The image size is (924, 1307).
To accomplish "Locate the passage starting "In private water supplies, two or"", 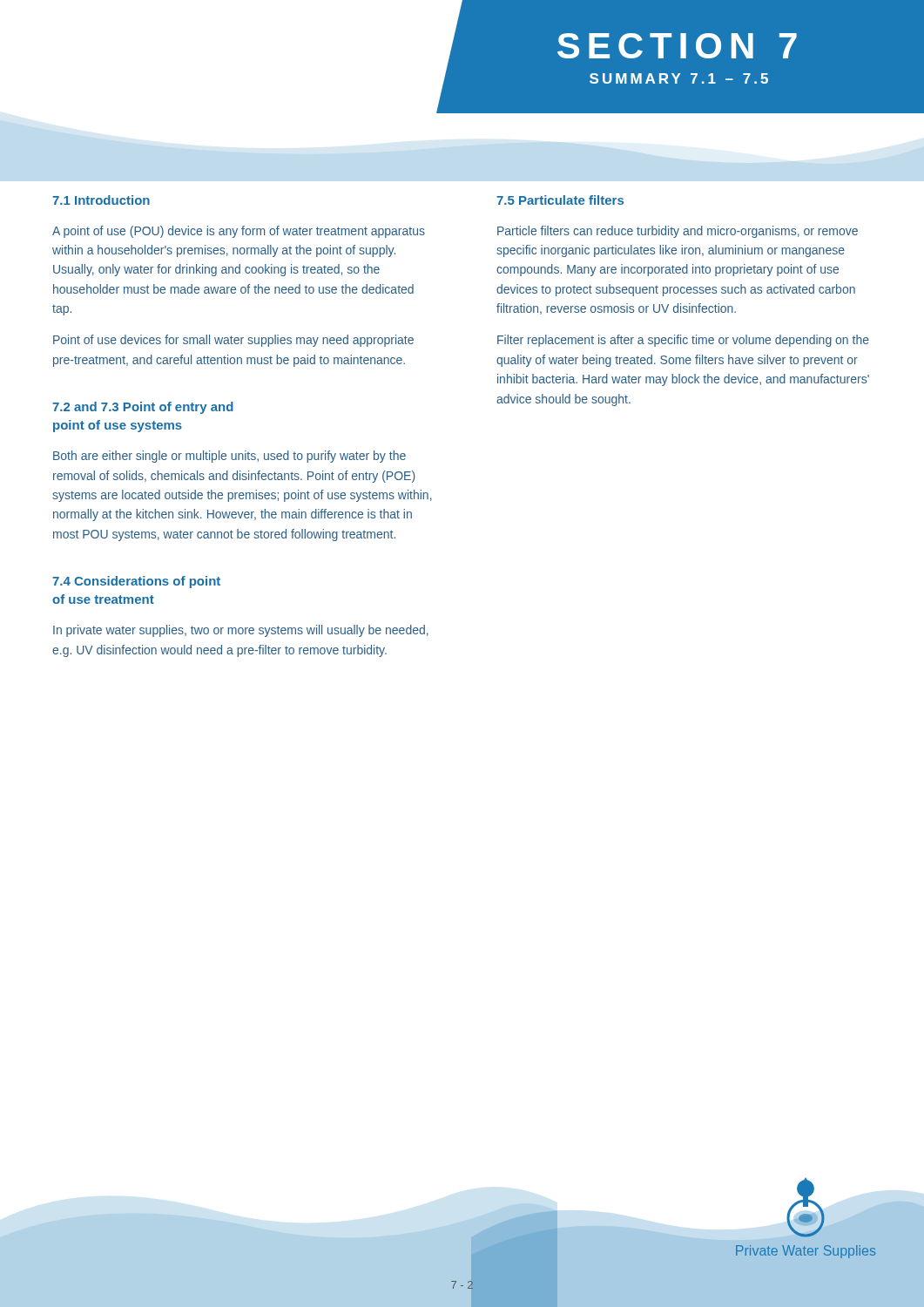I will (241, 640).
